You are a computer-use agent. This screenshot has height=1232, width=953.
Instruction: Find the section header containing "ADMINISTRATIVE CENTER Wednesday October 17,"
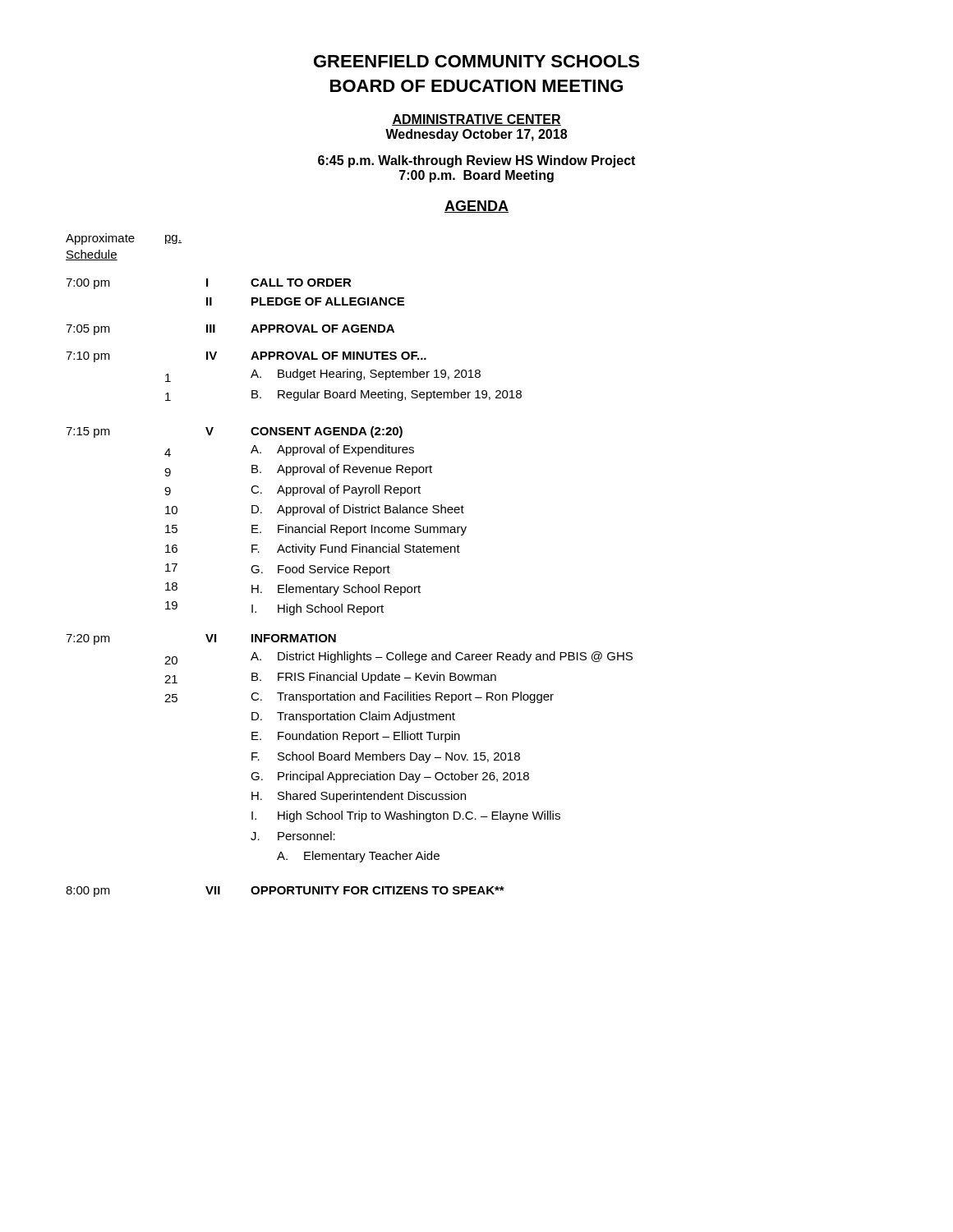coord(476,128)
